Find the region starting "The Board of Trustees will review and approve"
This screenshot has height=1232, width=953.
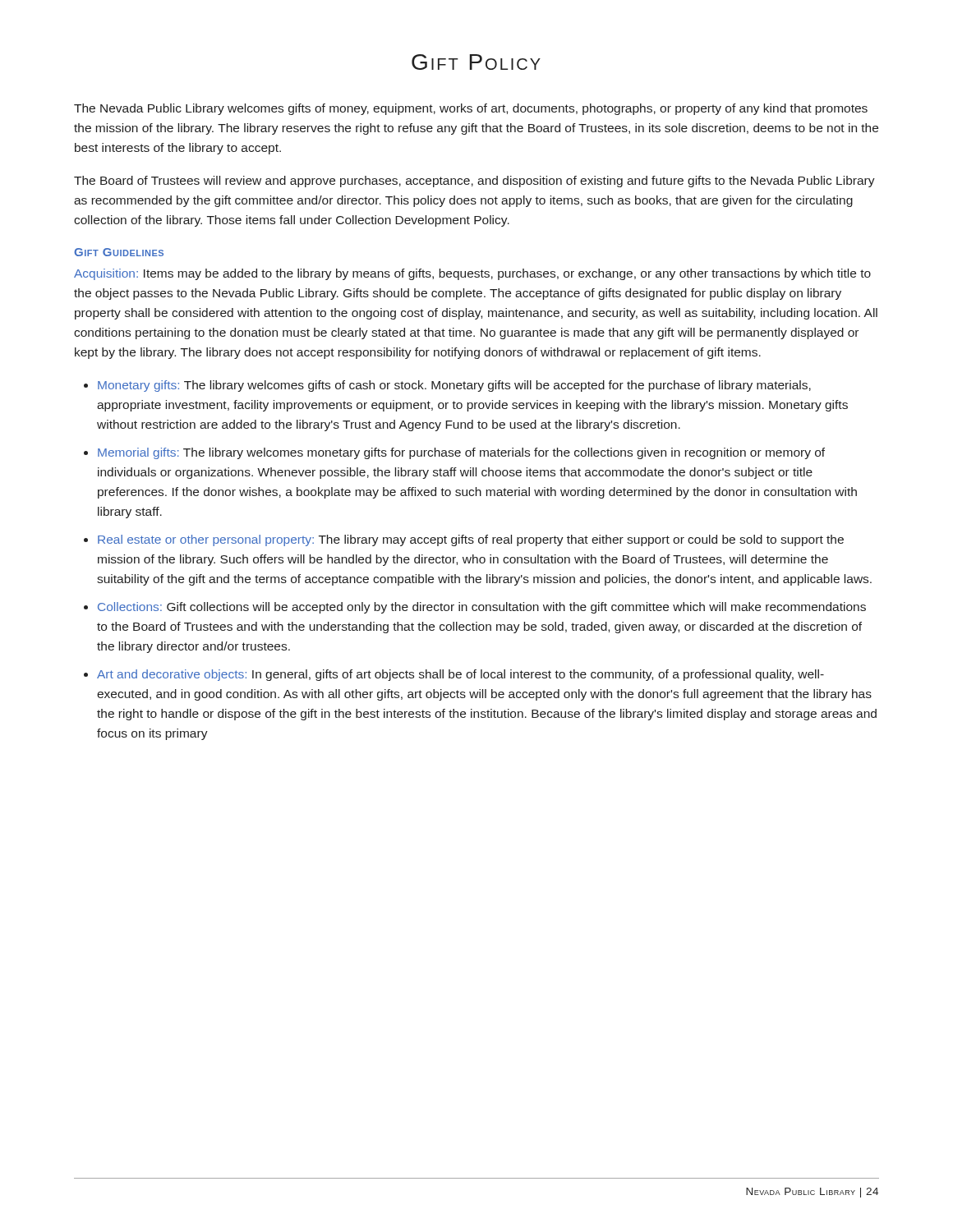[474, 200]
